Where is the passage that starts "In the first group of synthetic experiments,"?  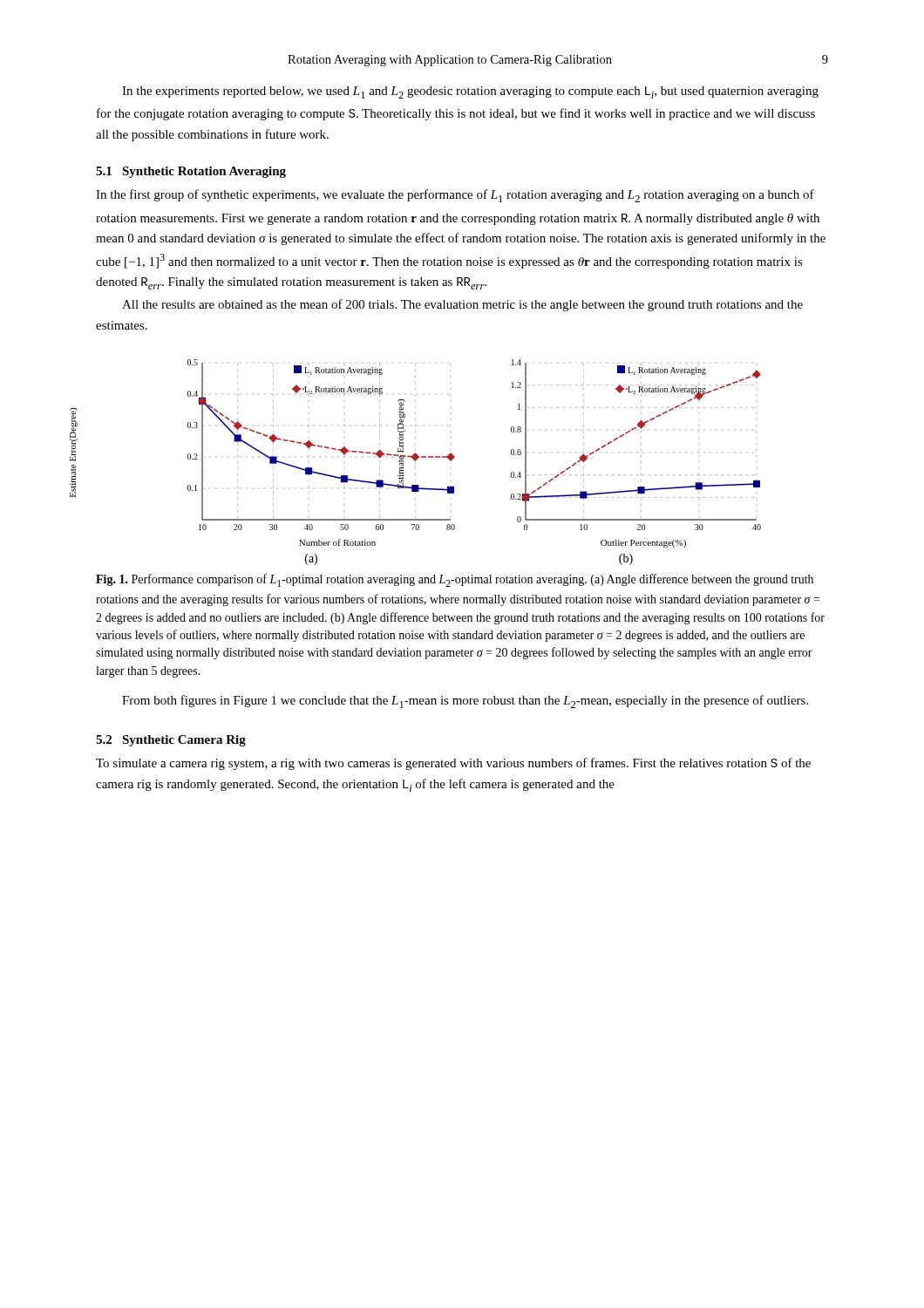pyautogui.click(x=462, y=260)
